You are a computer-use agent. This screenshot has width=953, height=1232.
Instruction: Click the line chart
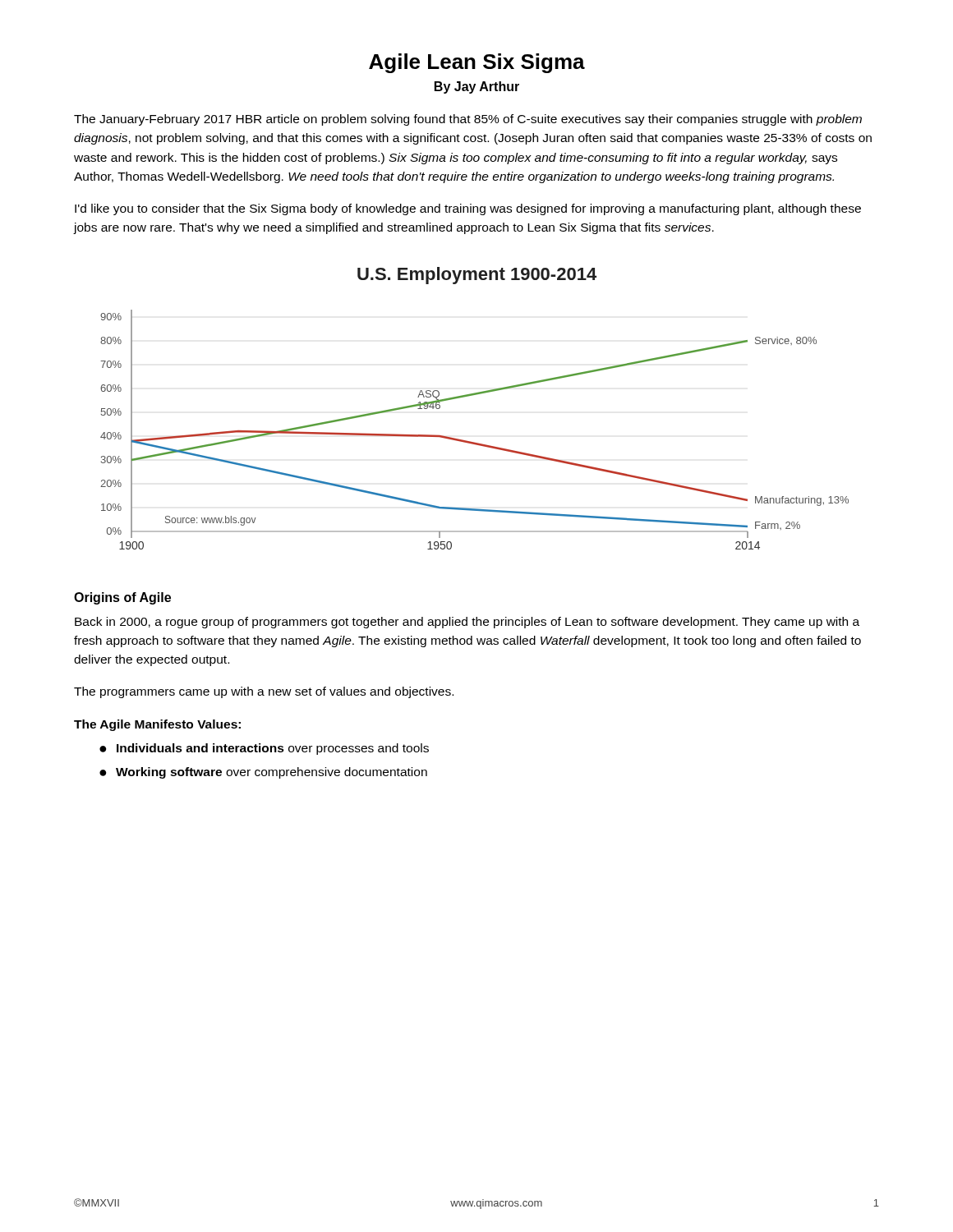click(476, 414)
